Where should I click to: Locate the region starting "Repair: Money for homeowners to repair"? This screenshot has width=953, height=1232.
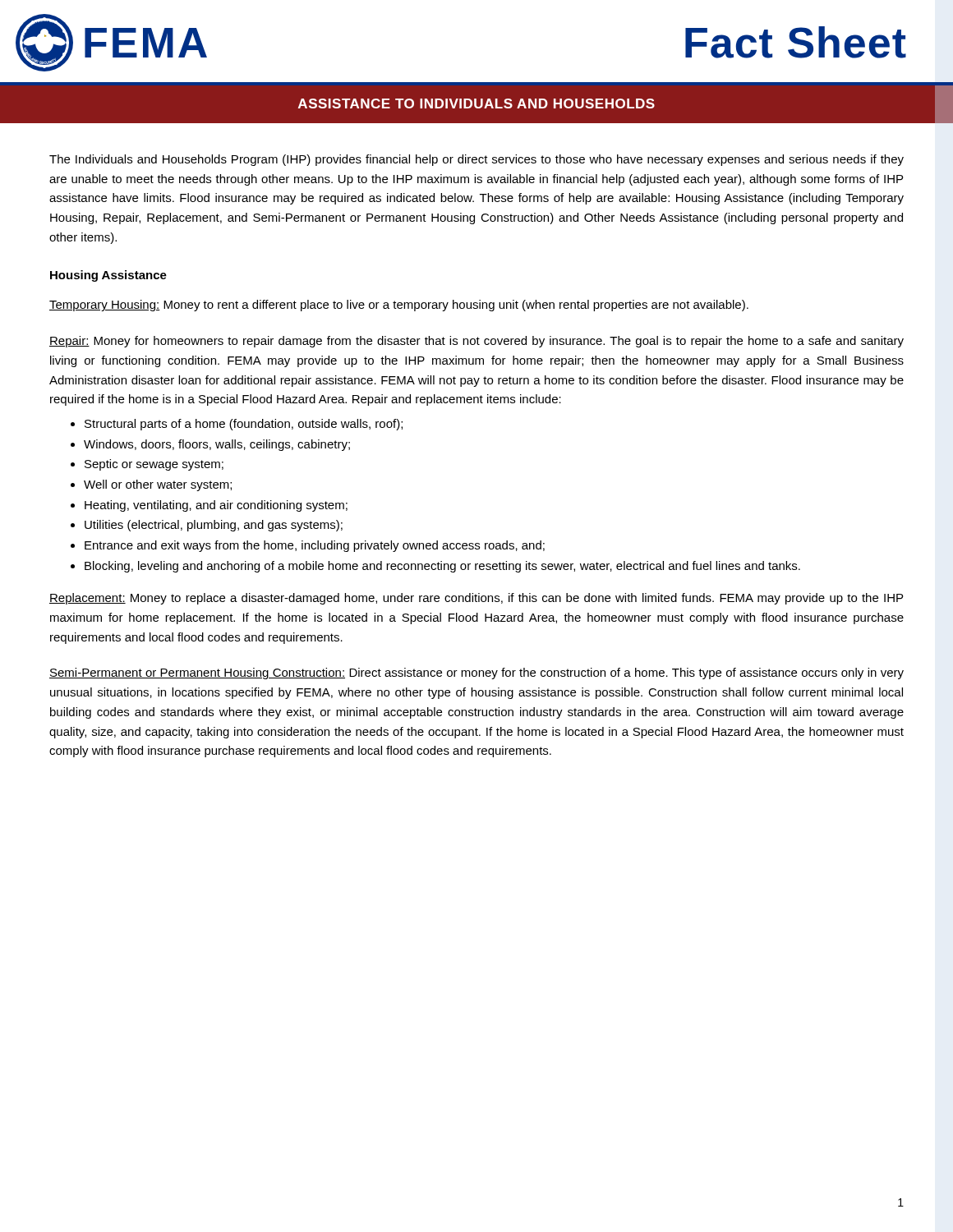click(x=476, y=370)
